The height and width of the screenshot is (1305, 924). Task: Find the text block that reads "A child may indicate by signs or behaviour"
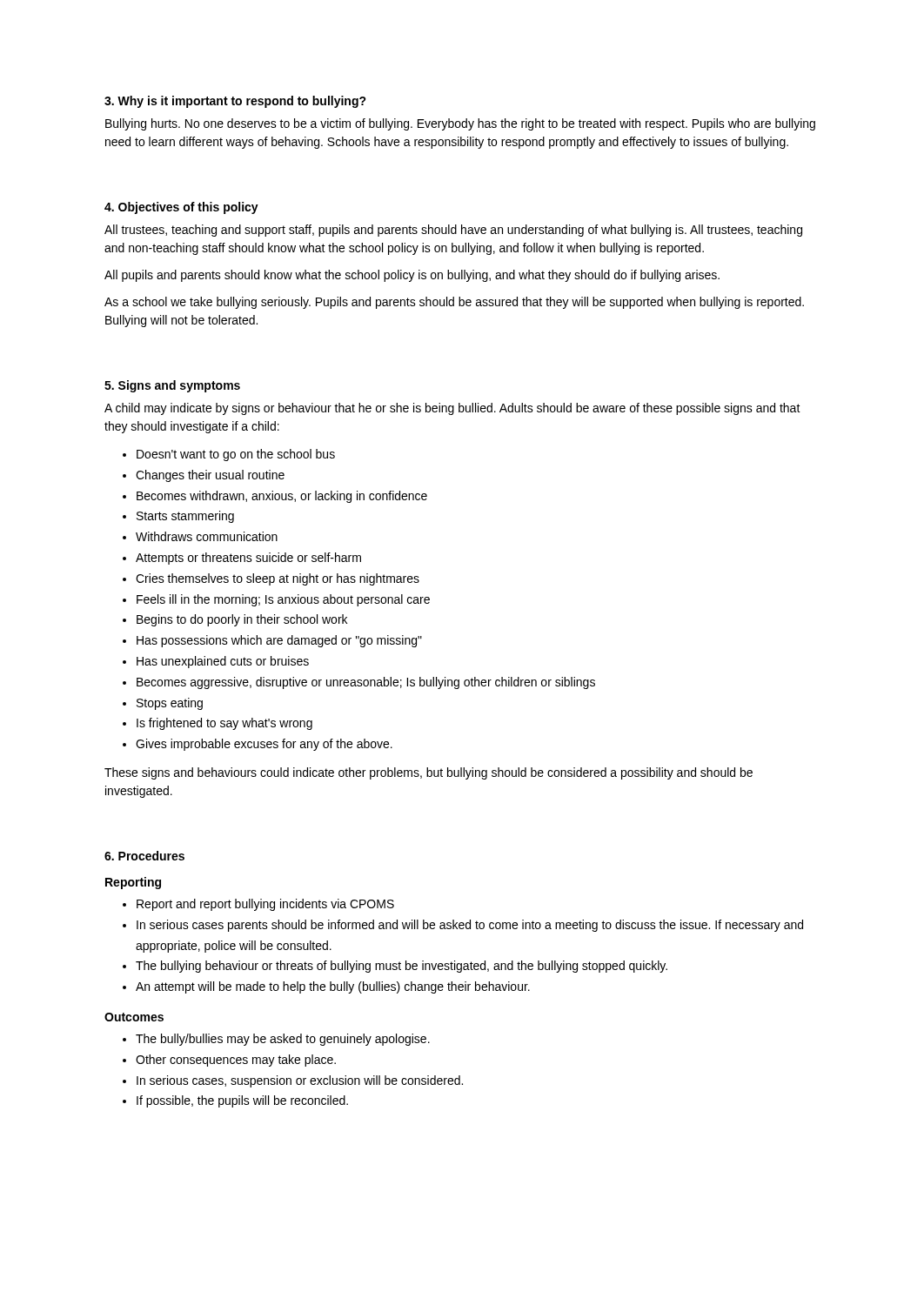click(452, 417)
